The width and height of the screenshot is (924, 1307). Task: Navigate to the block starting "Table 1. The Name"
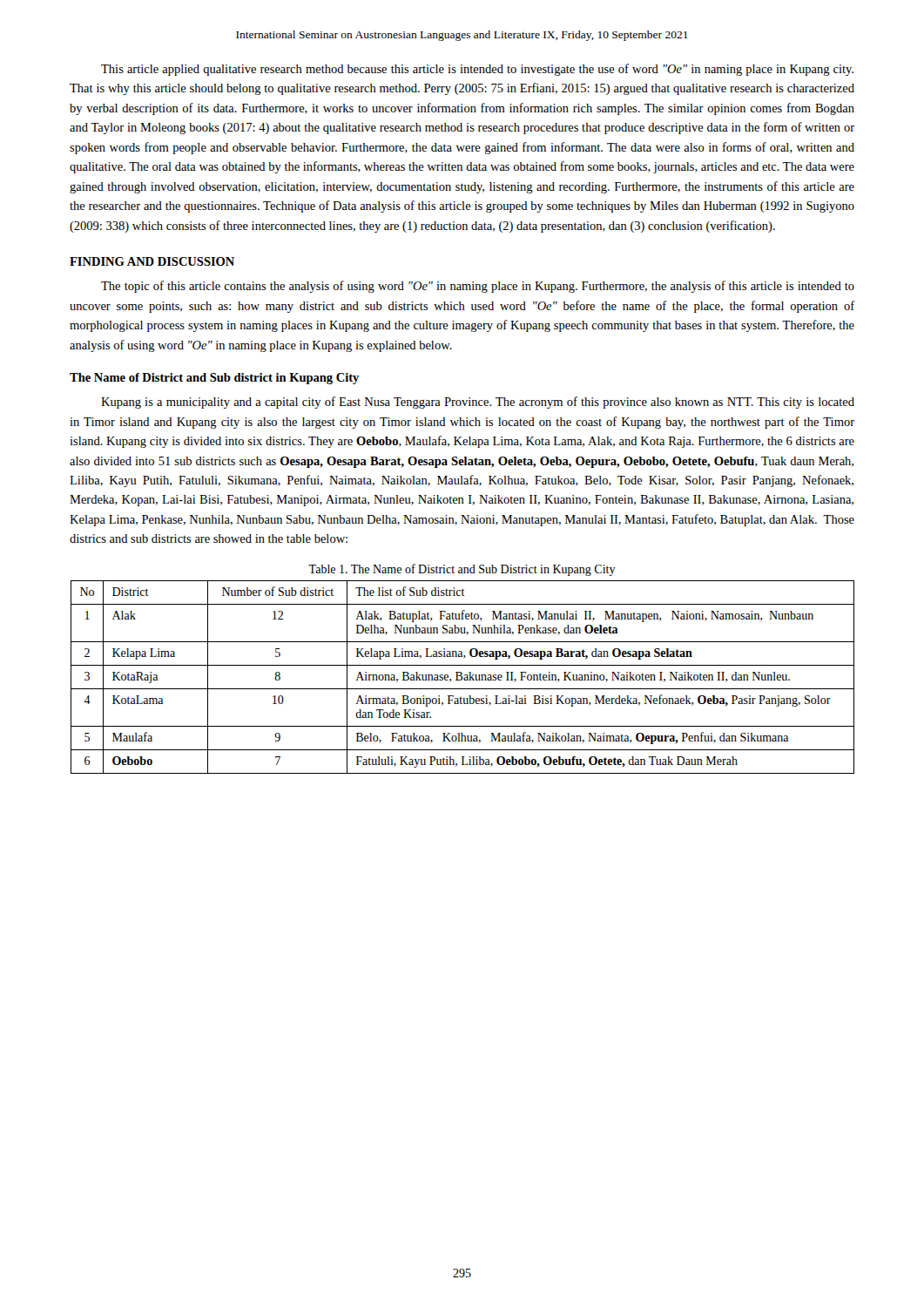pos(462,569)
